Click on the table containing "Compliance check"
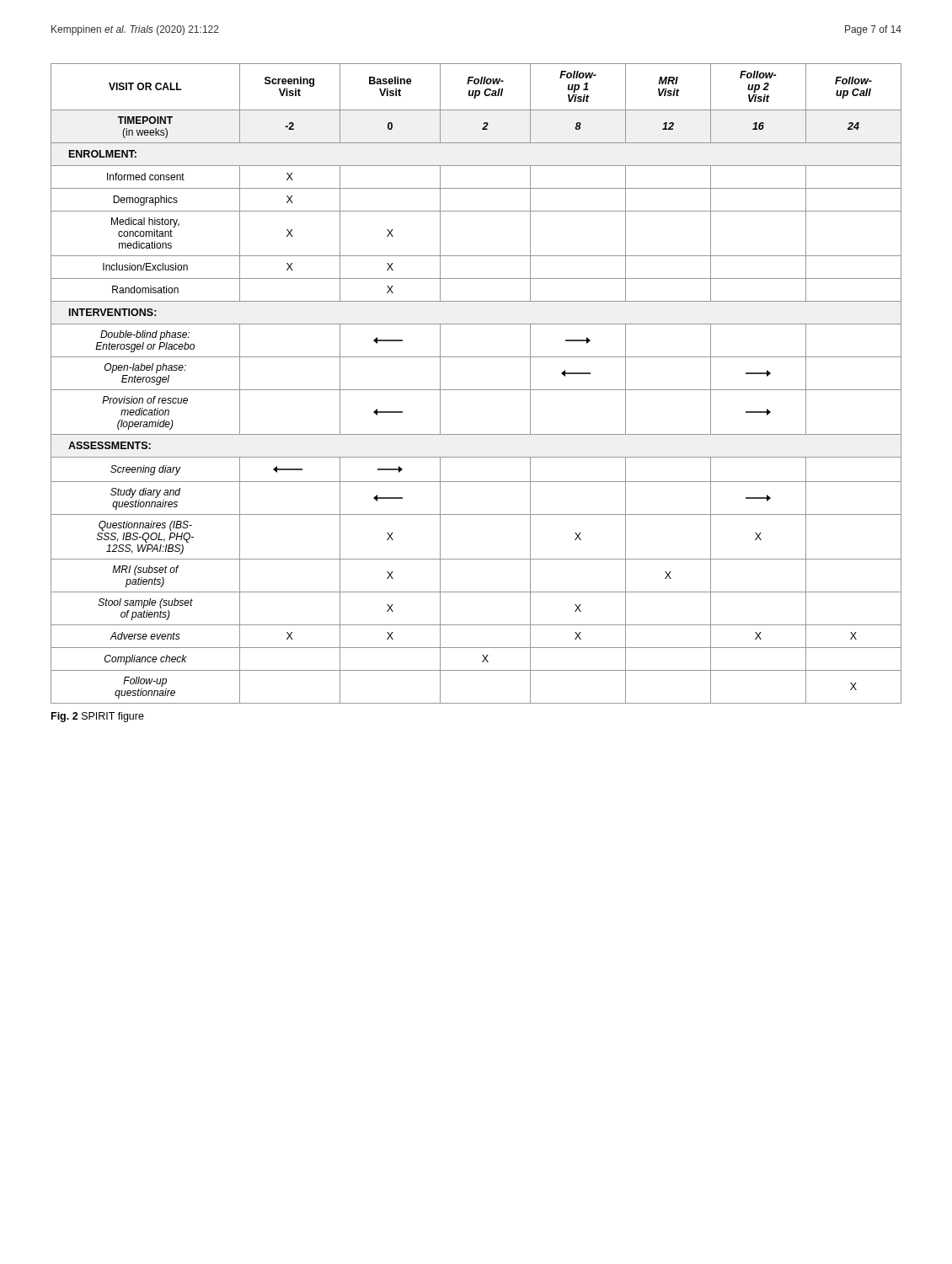This screenshot has height=1264, width=952. click(476, 383)
